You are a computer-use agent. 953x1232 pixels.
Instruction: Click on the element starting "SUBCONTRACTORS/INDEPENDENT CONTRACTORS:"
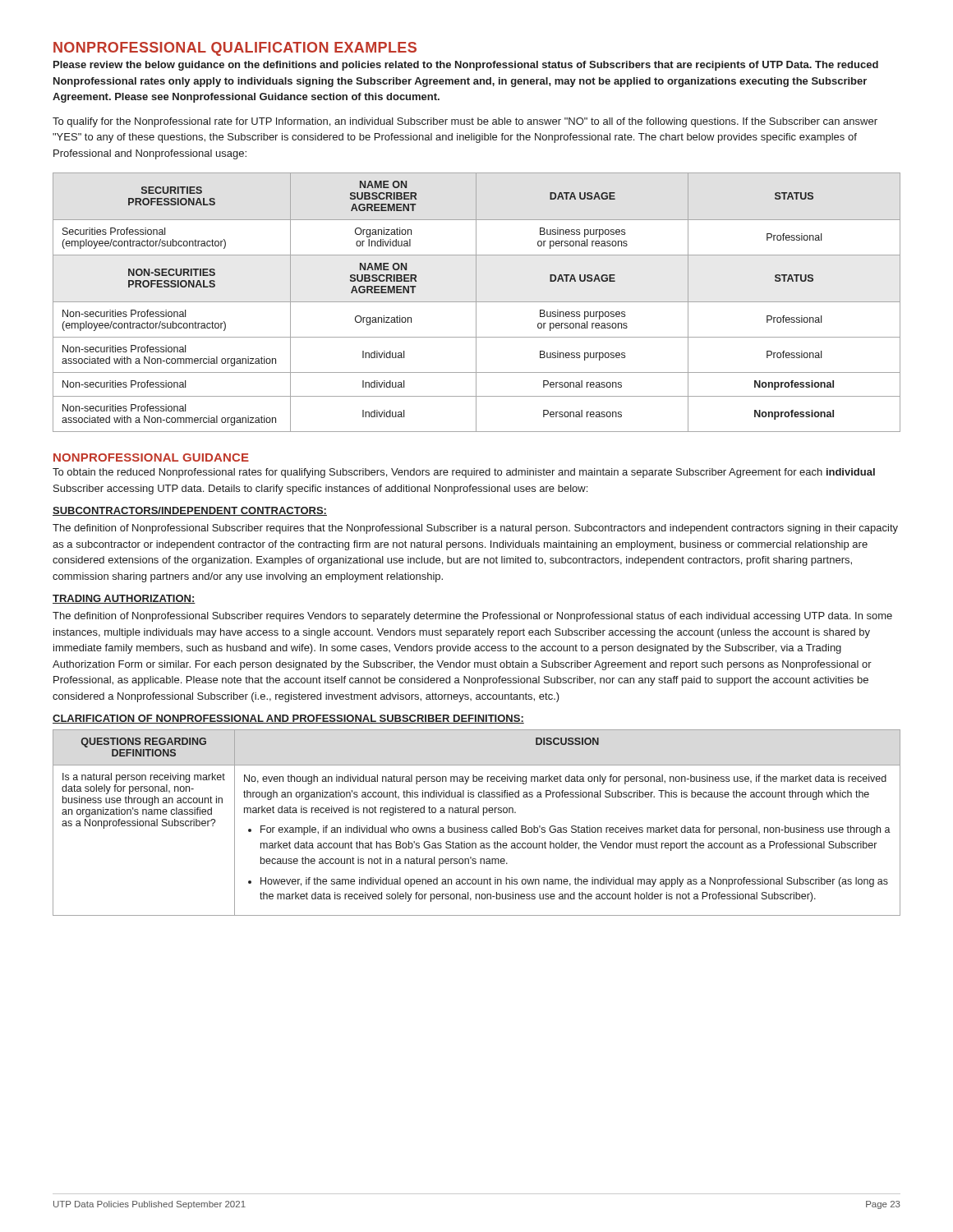pyautogui.click(x=190, y=510)
